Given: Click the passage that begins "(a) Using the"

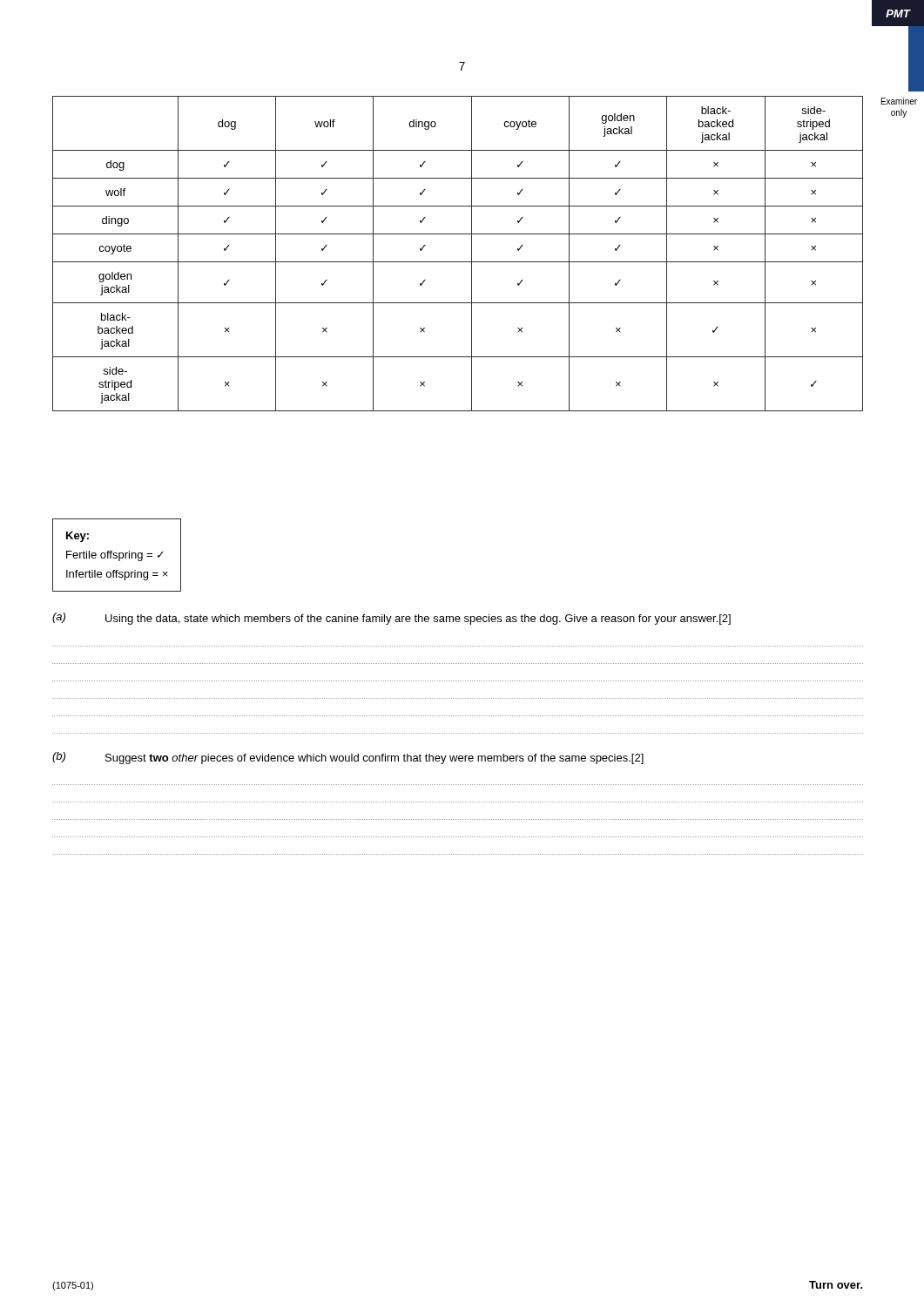Looking at the screenshot, I should tap(392, 618).
